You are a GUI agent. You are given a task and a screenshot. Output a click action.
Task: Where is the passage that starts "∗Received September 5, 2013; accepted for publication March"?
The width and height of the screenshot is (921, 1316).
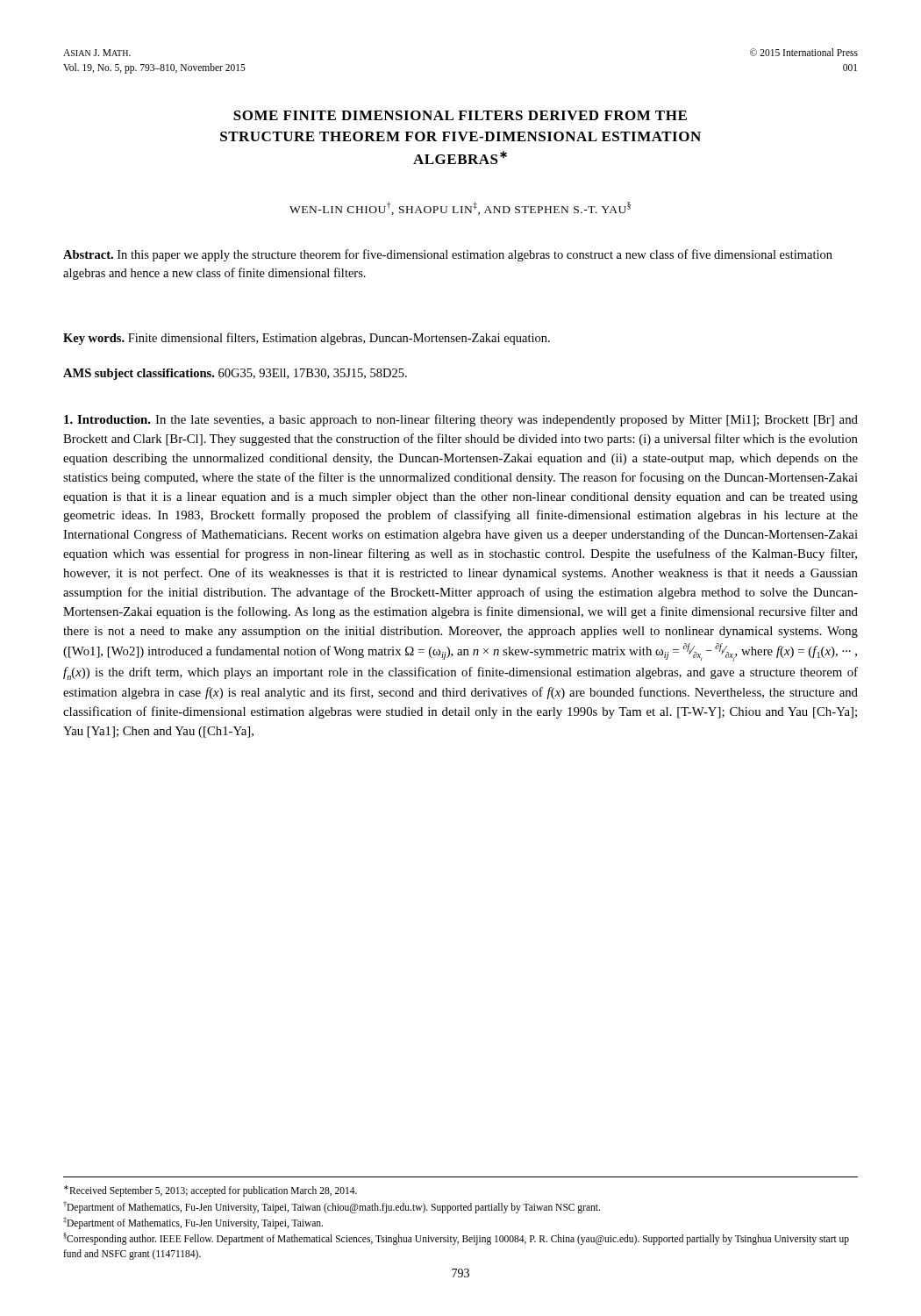point(456,1221)
